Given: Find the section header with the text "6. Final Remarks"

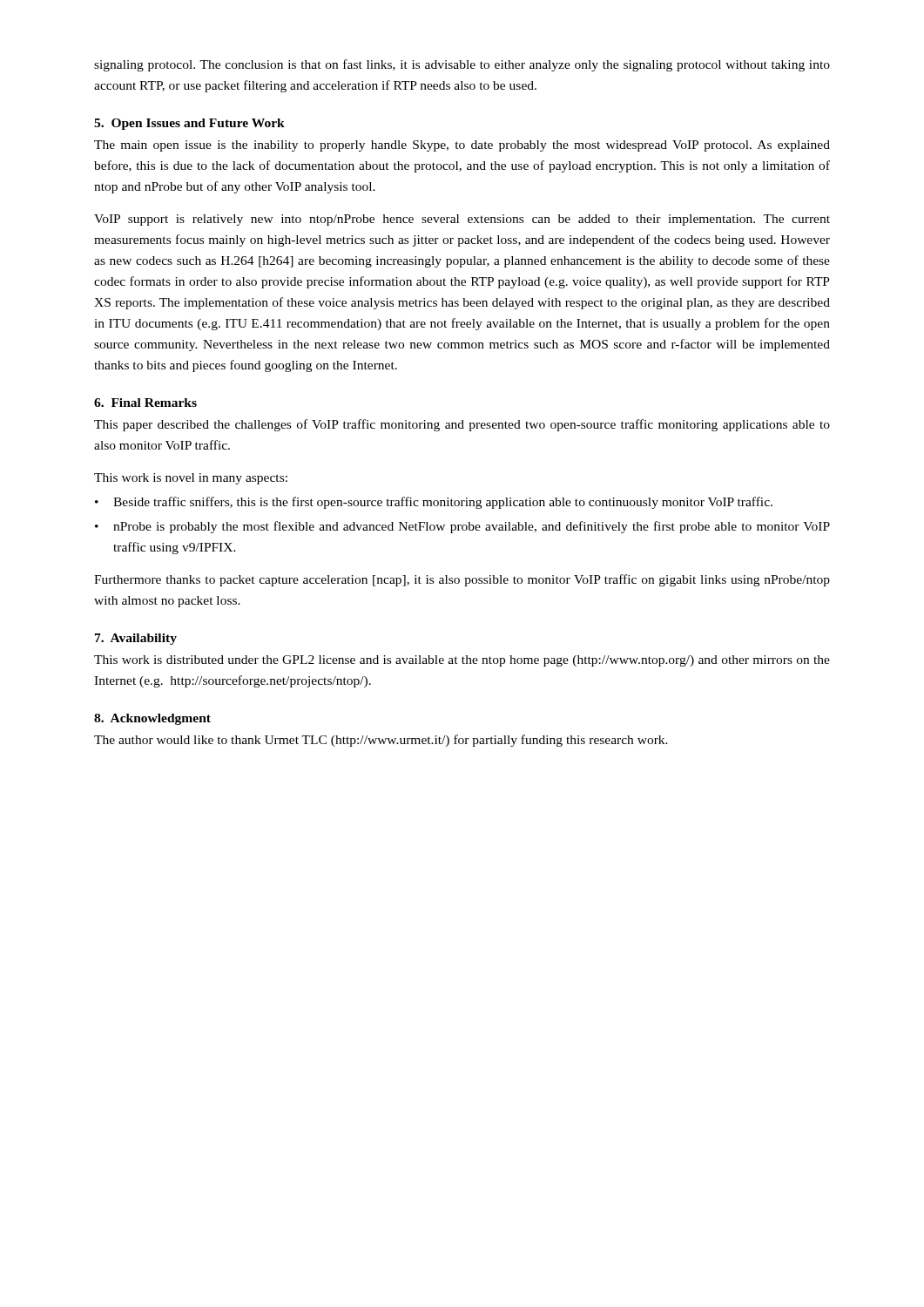Looking at the screenshot, I should [x=145, y=402].
